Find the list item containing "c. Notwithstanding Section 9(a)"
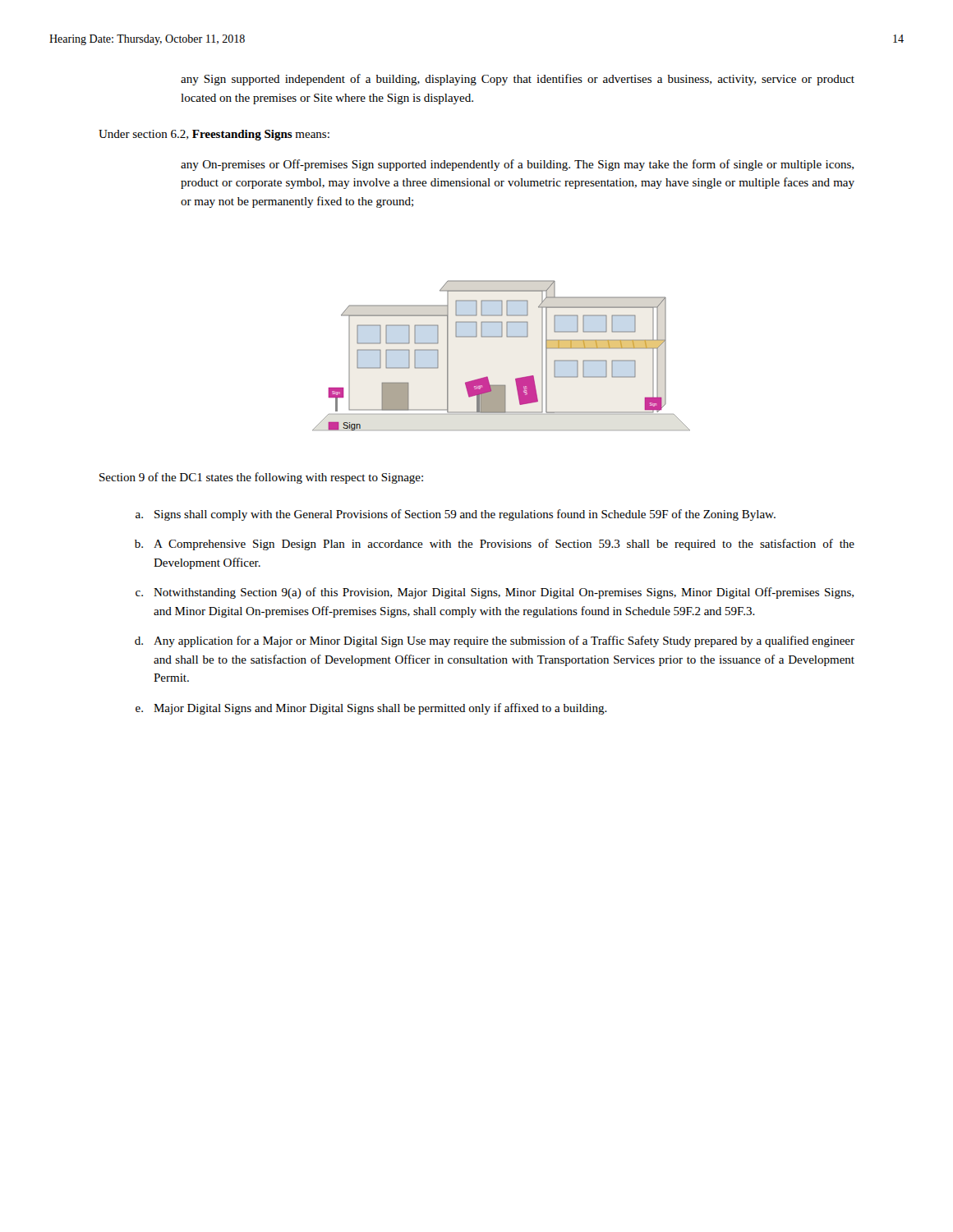Screen dimensions: 1232x953 pos(476,602)
